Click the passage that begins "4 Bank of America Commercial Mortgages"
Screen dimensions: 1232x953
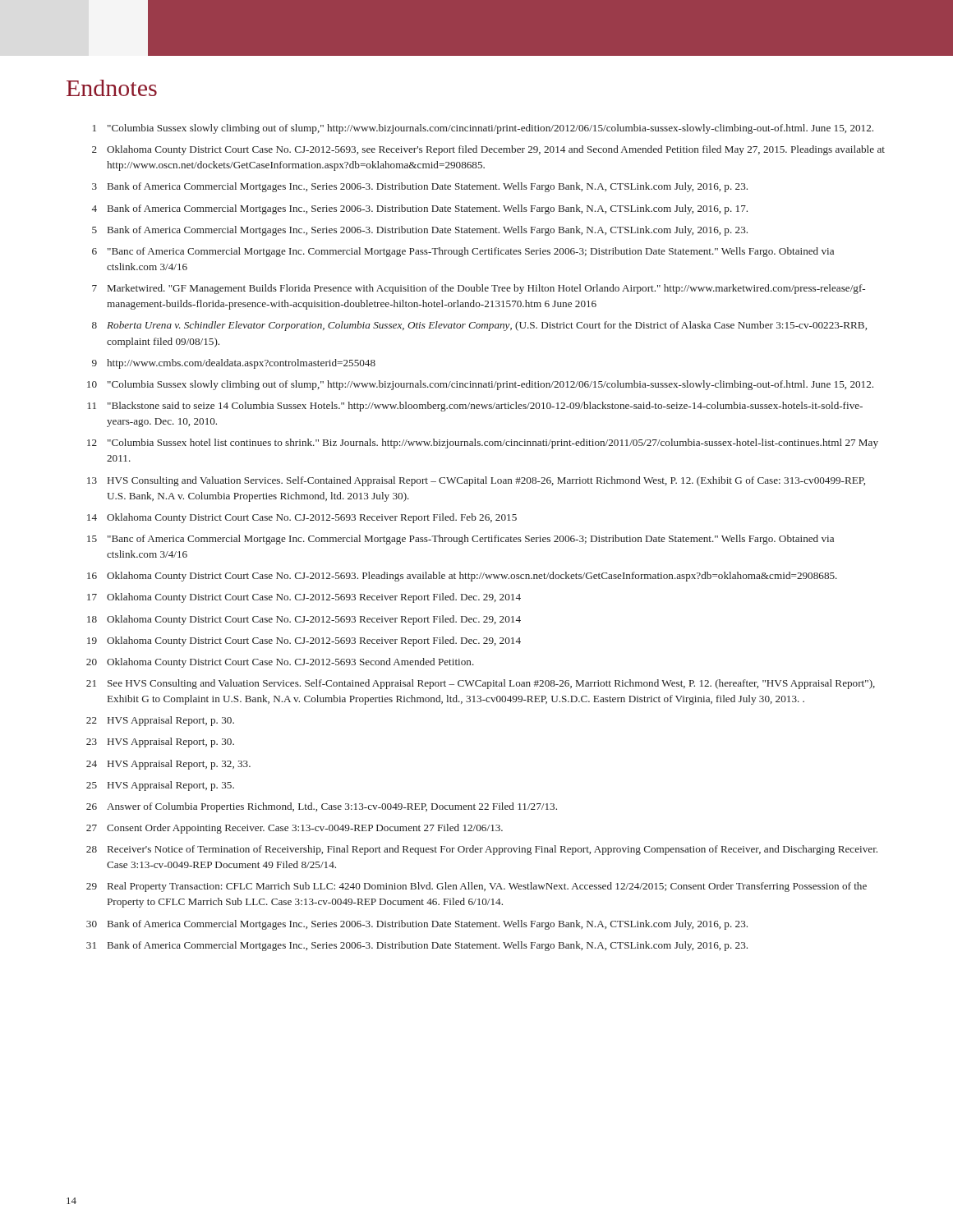(x=476, y=208)
